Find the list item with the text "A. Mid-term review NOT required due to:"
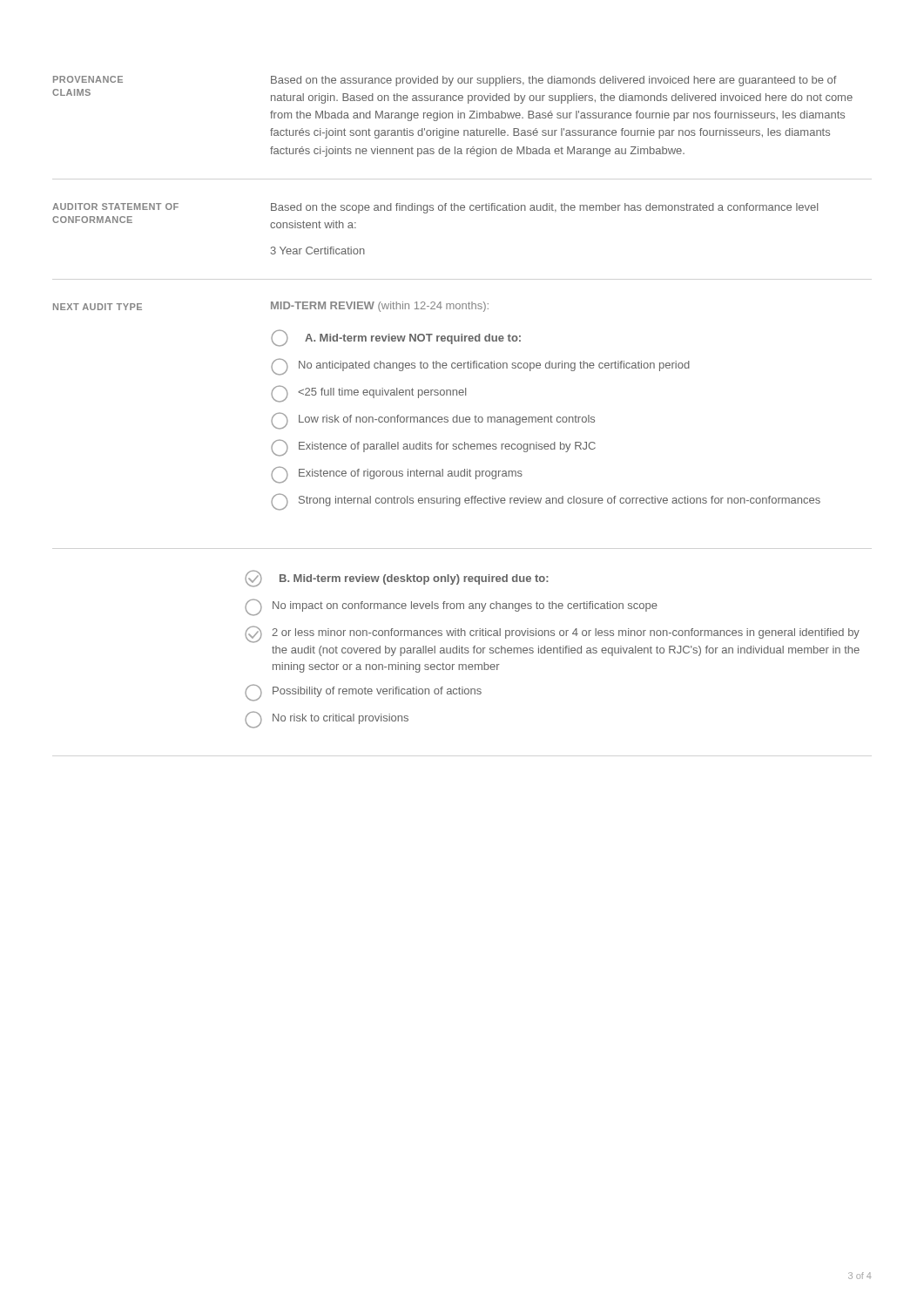 (x=396, y=338)
